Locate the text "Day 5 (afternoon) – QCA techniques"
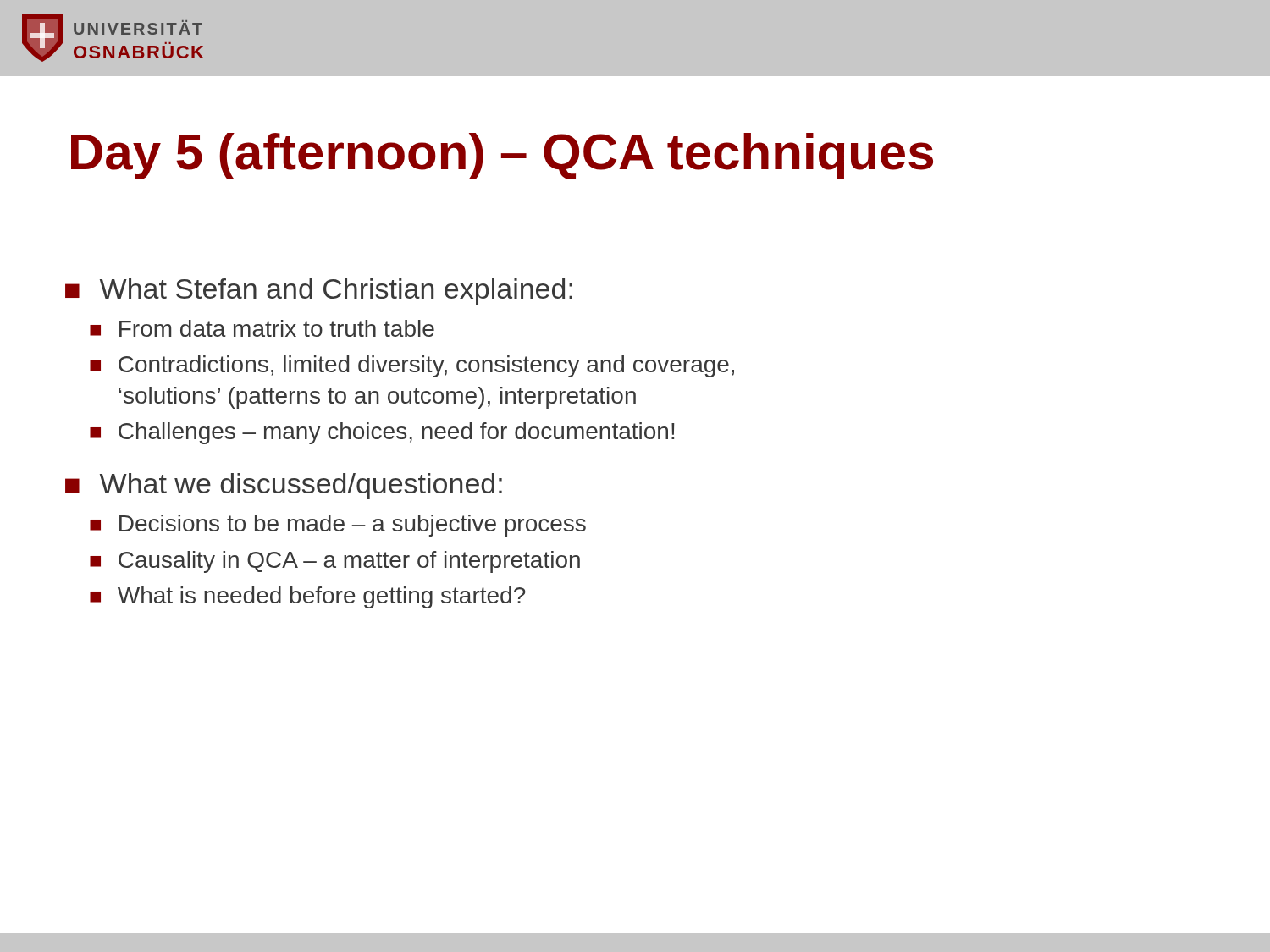Screen dimensions: 952x1270 pos(635,152)
